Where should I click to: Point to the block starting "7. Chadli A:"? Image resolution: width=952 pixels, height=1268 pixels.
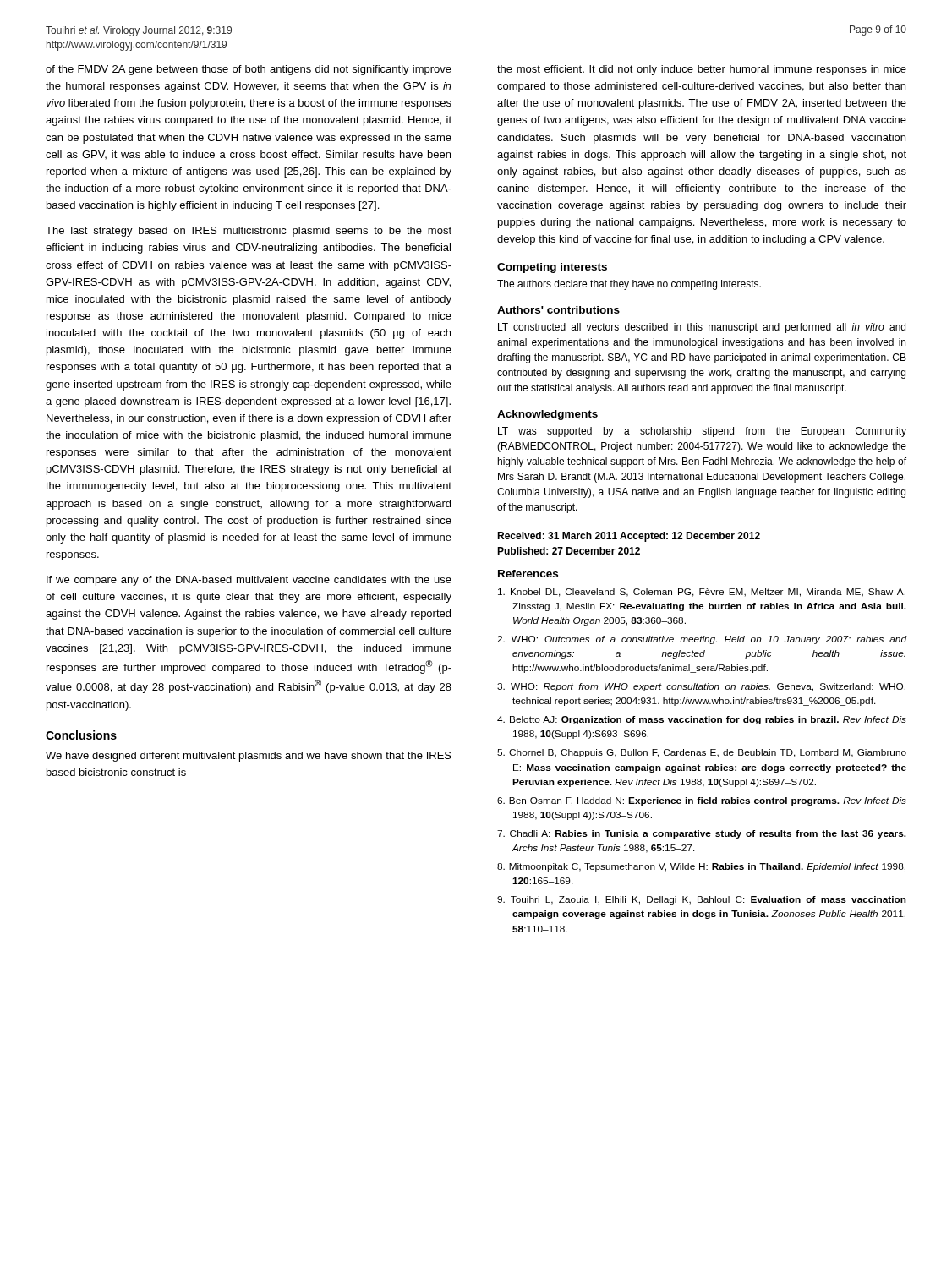tap(702, 841)
